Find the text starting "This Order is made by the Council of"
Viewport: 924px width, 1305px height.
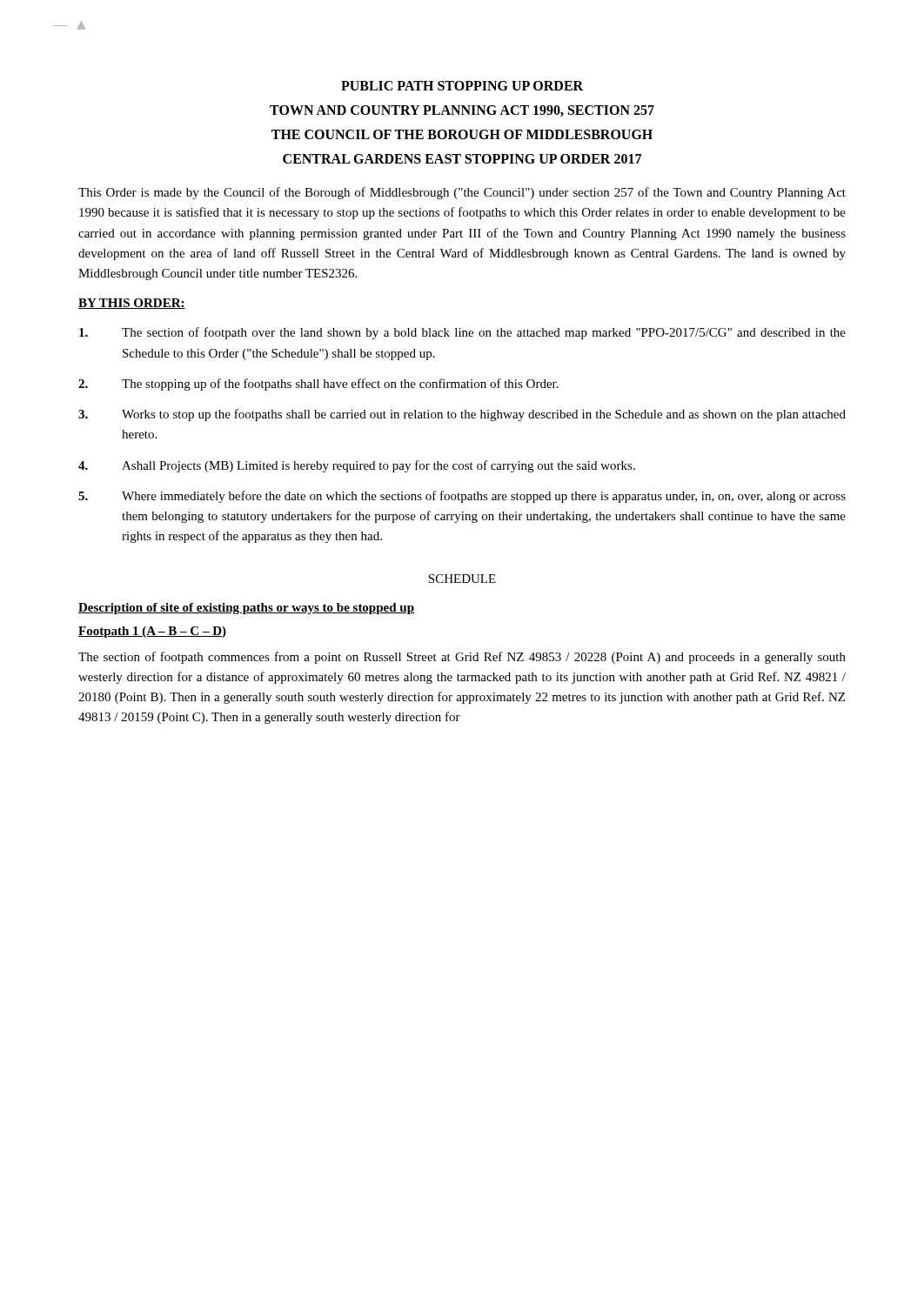462,233
